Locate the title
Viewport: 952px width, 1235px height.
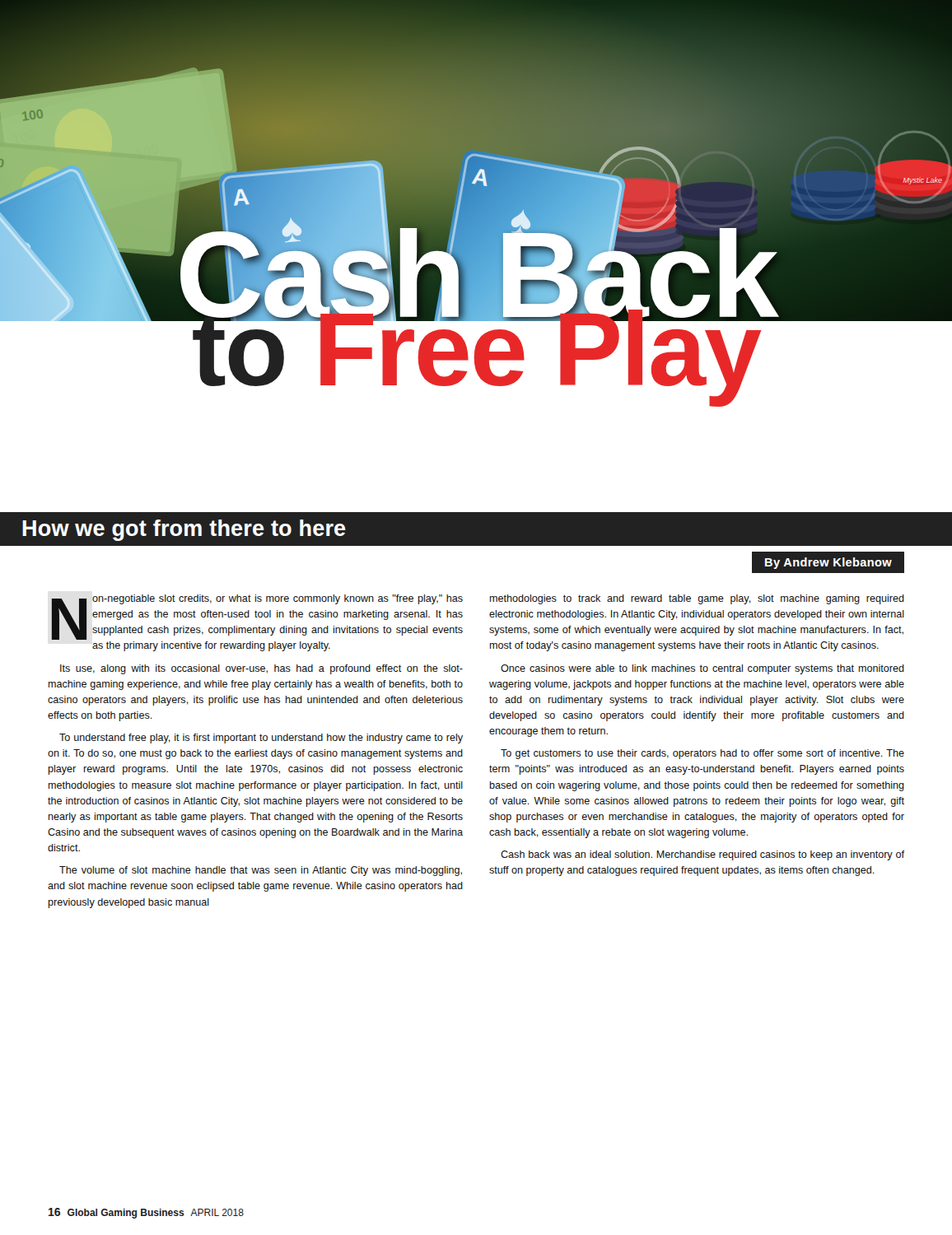point(476,350)
